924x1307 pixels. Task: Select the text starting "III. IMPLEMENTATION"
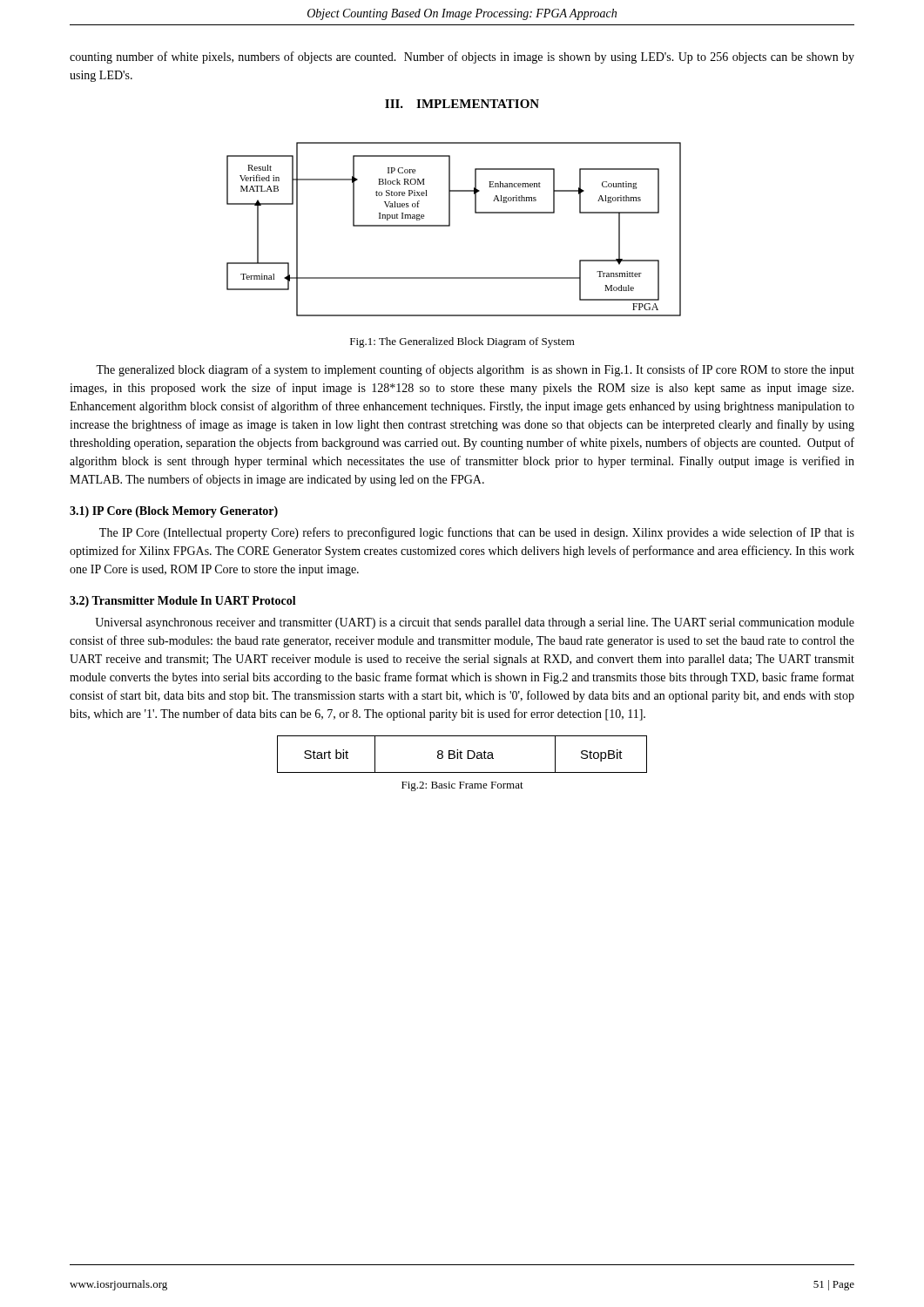tap(462, 104)
